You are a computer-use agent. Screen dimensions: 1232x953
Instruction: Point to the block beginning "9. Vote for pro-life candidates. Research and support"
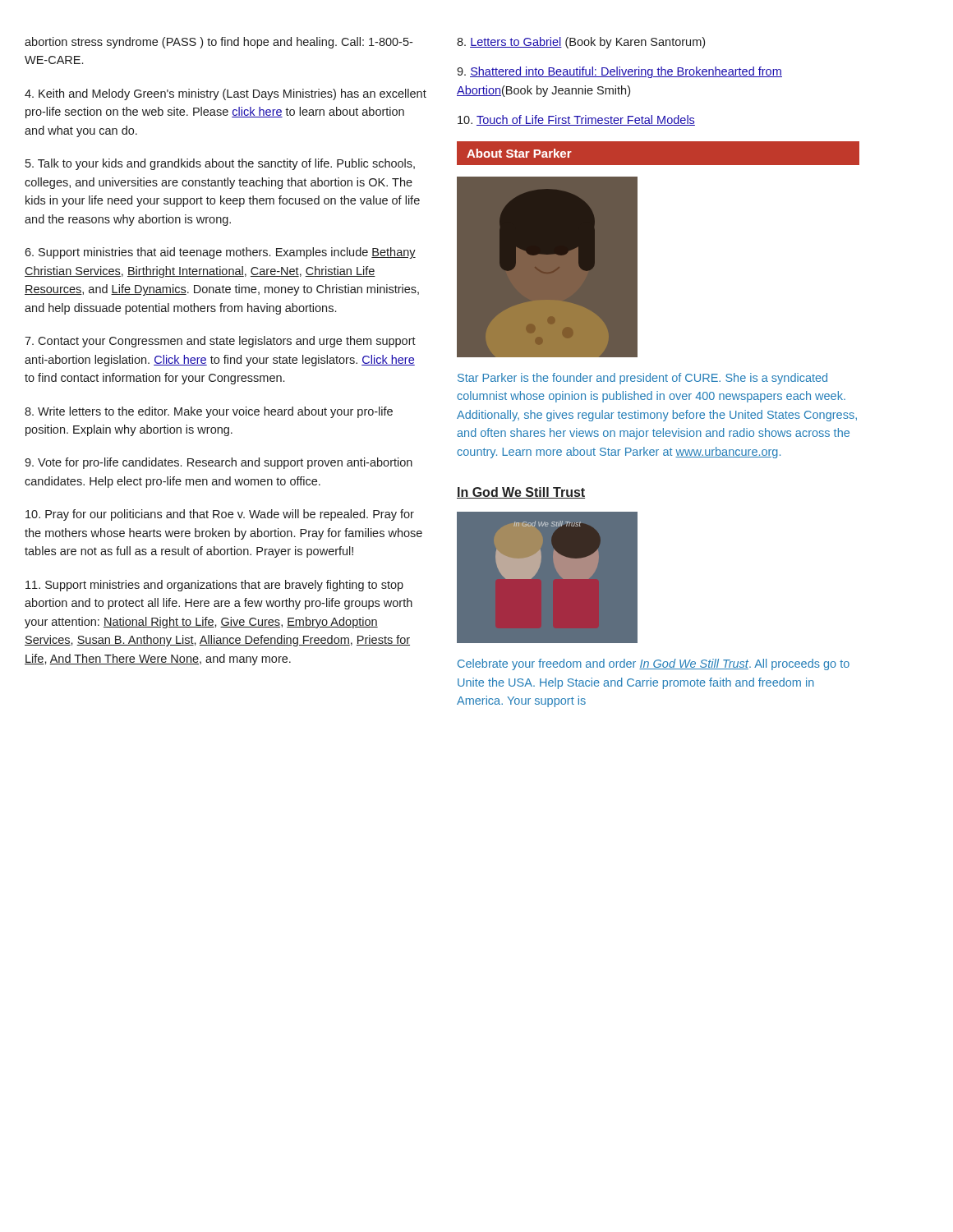pos(219,472)
